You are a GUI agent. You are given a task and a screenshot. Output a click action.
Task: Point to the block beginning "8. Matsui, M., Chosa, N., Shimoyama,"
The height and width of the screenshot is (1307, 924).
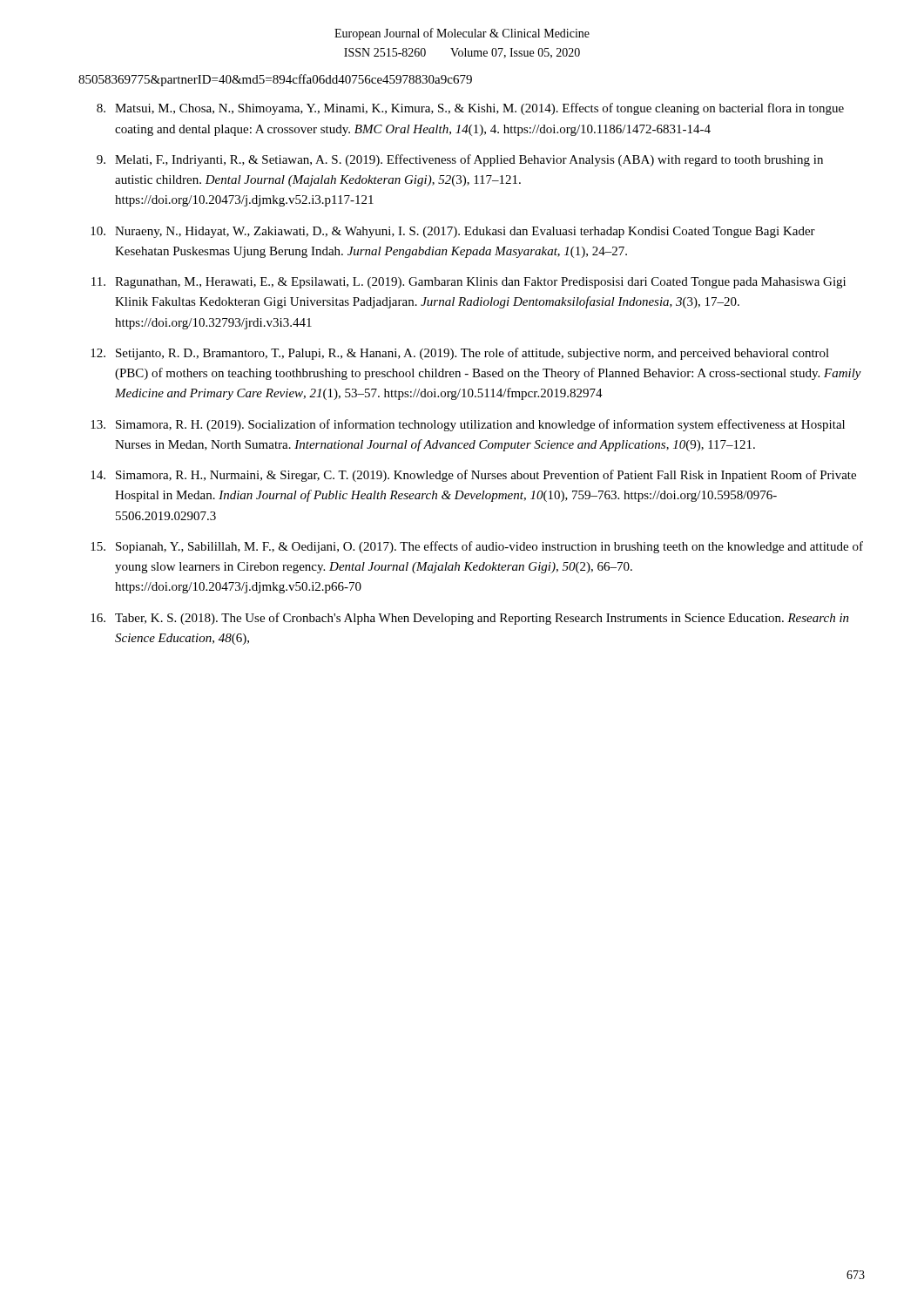coord(471,119)
